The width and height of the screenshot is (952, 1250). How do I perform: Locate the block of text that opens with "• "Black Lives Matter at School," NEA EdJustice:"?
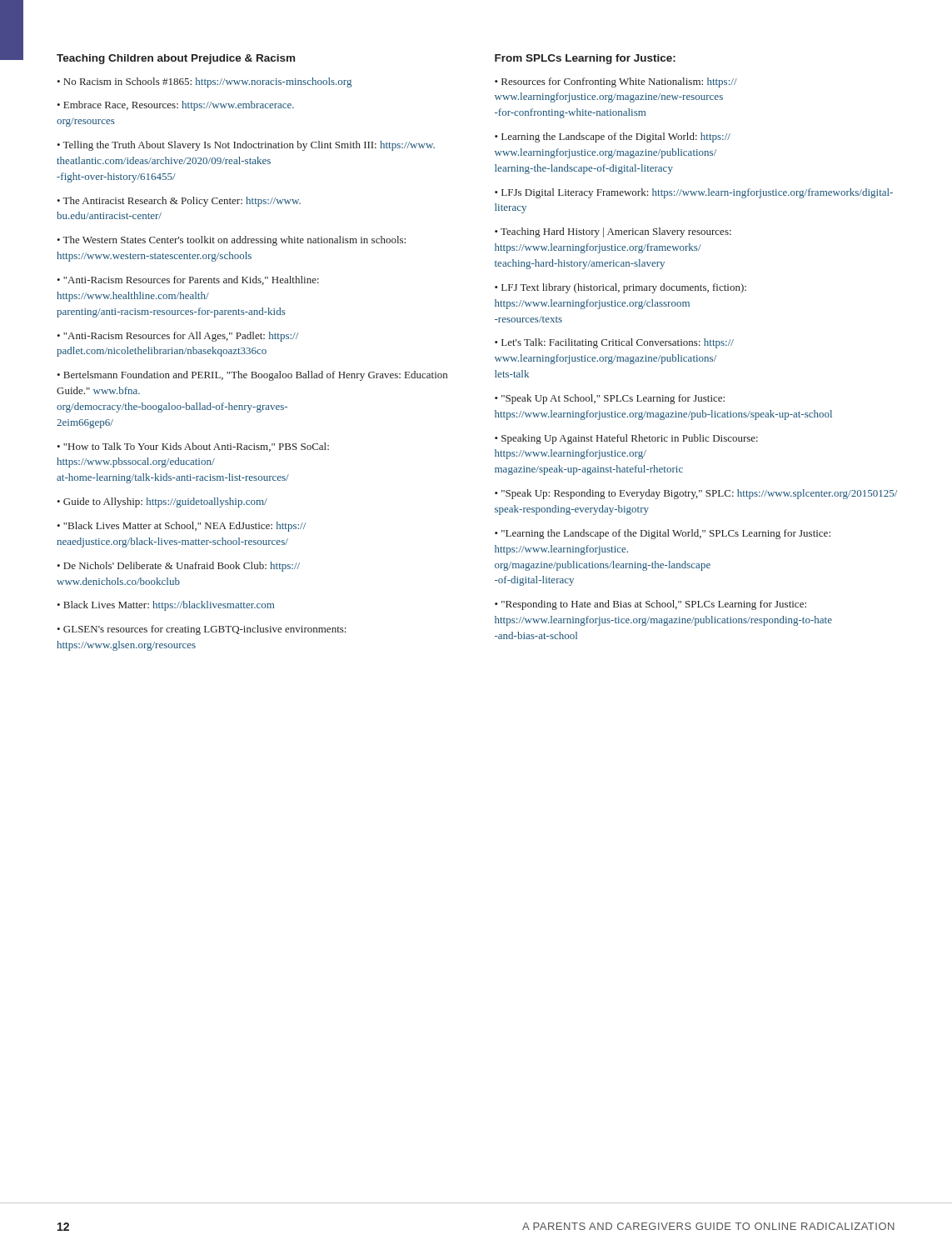click(x=181, y=533)
